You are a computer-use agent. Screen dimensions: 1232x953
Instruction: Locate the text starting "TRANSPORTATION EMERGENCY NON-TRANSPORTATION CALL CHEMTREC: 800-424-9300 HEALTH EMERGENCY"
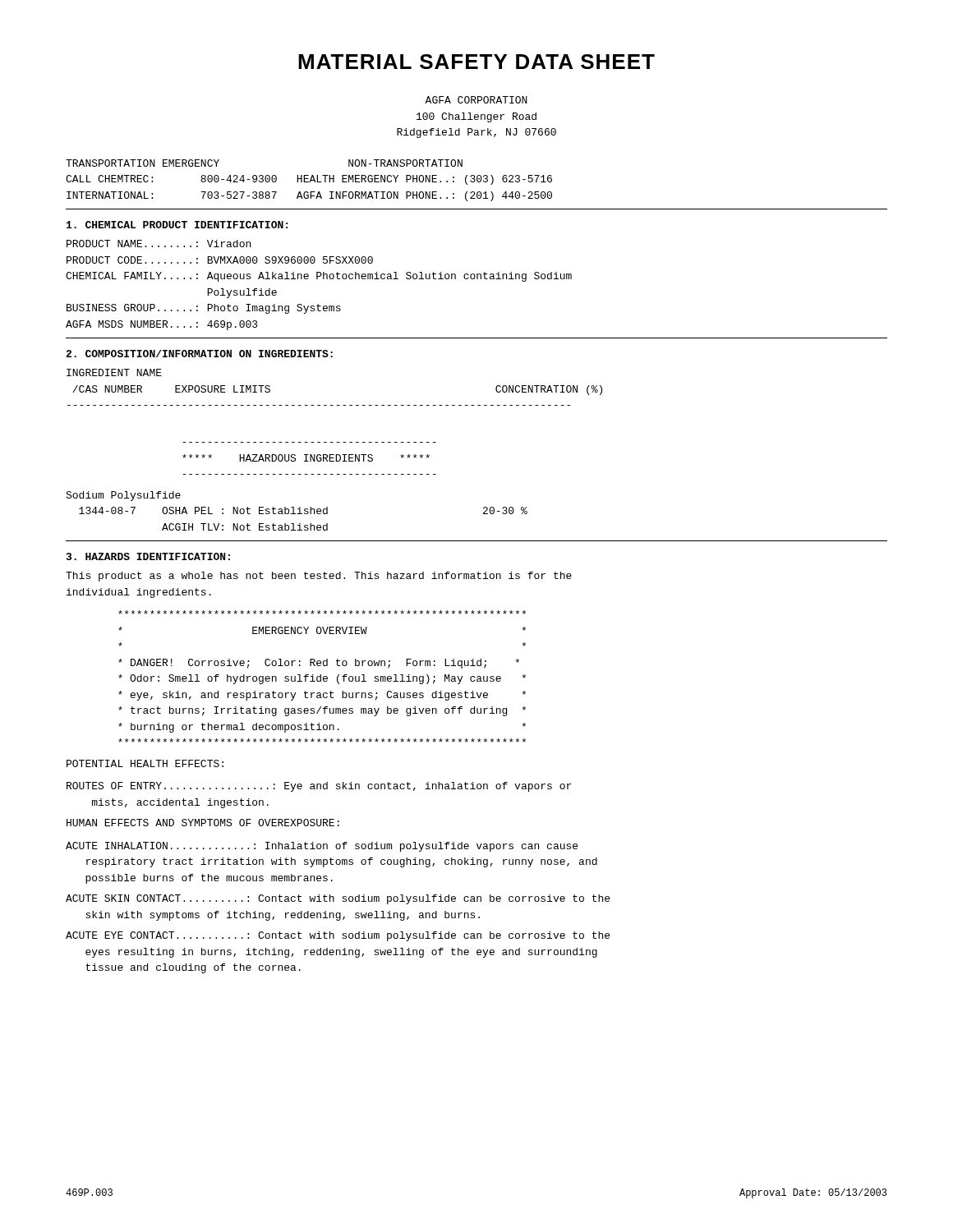[309, 180]
